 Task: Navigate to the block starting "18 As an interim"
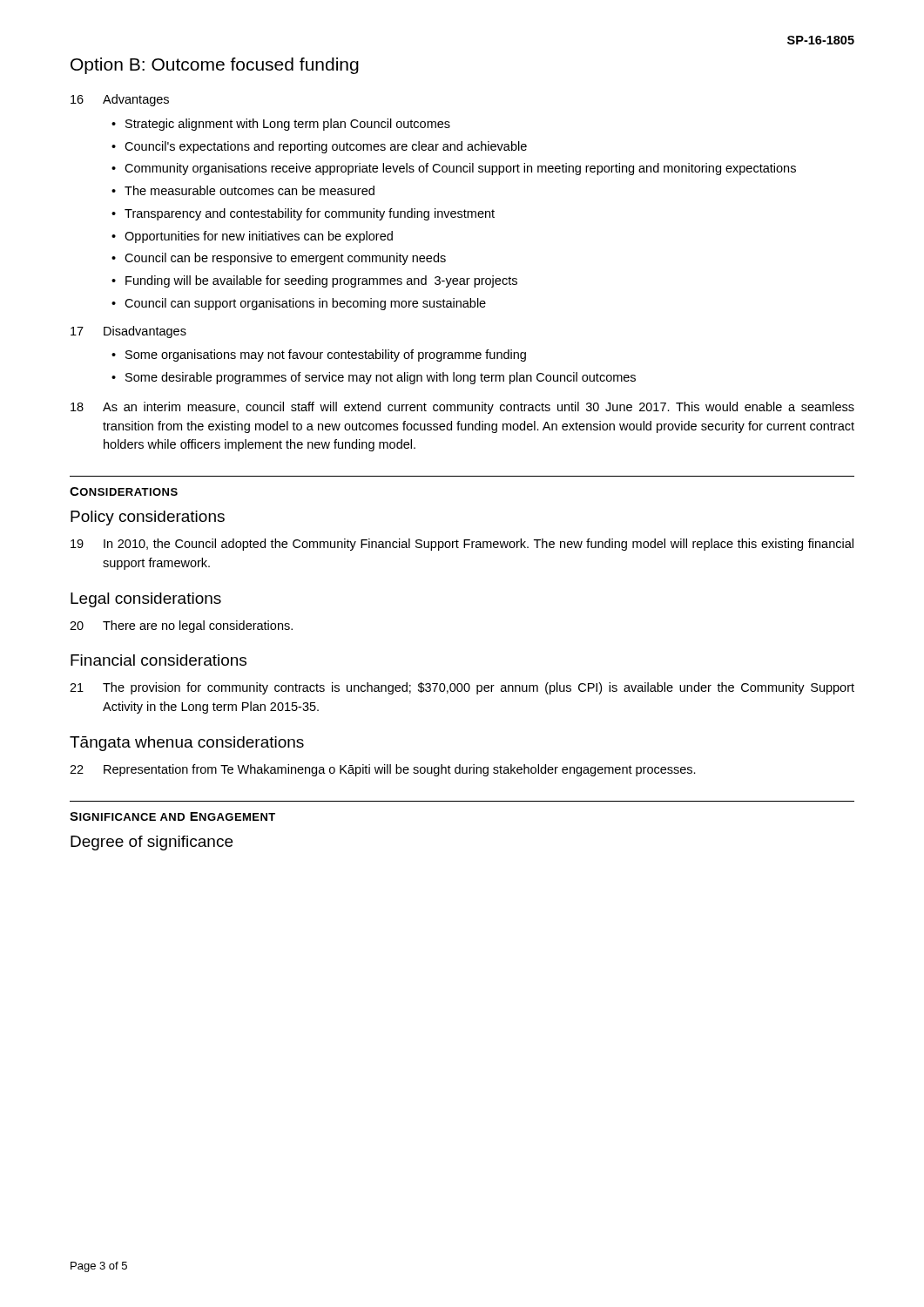click(x=462, y=426)
